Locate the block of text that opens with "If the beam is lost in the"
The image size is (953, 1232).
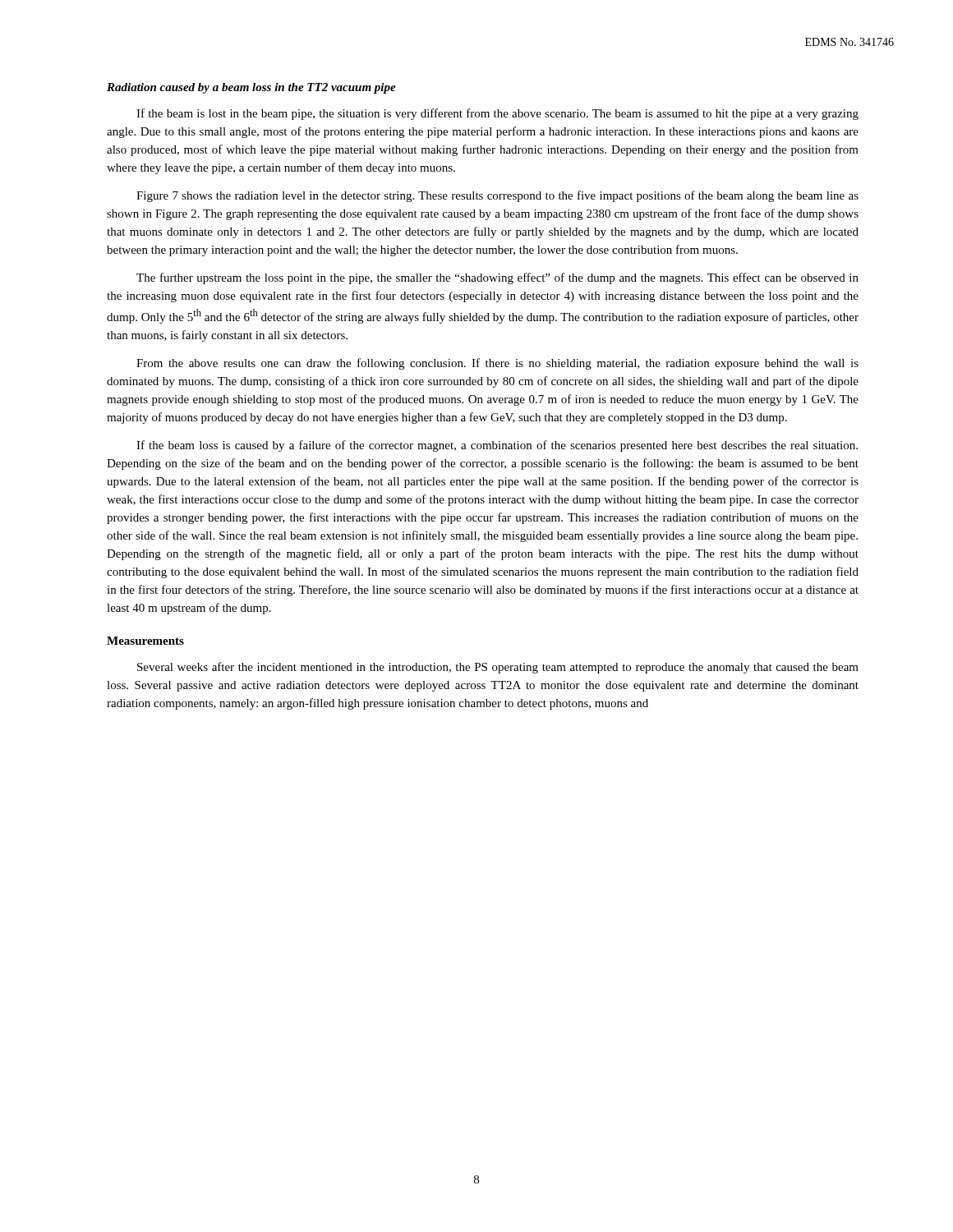tap(483, 141)
